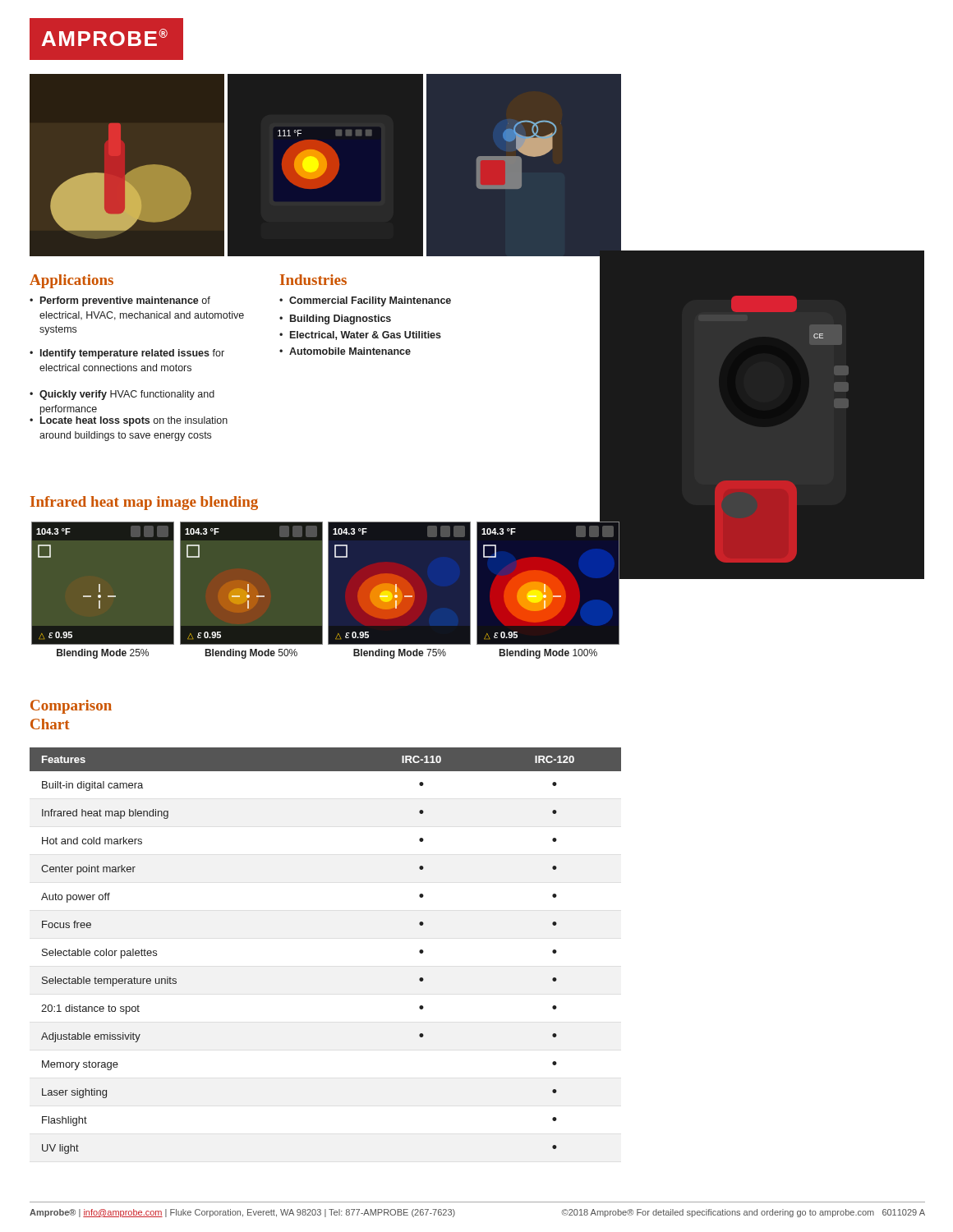Select the text block starting "• Locate heat loss spots"
This screenshot has width=953, height=1232.
point(143,428)
